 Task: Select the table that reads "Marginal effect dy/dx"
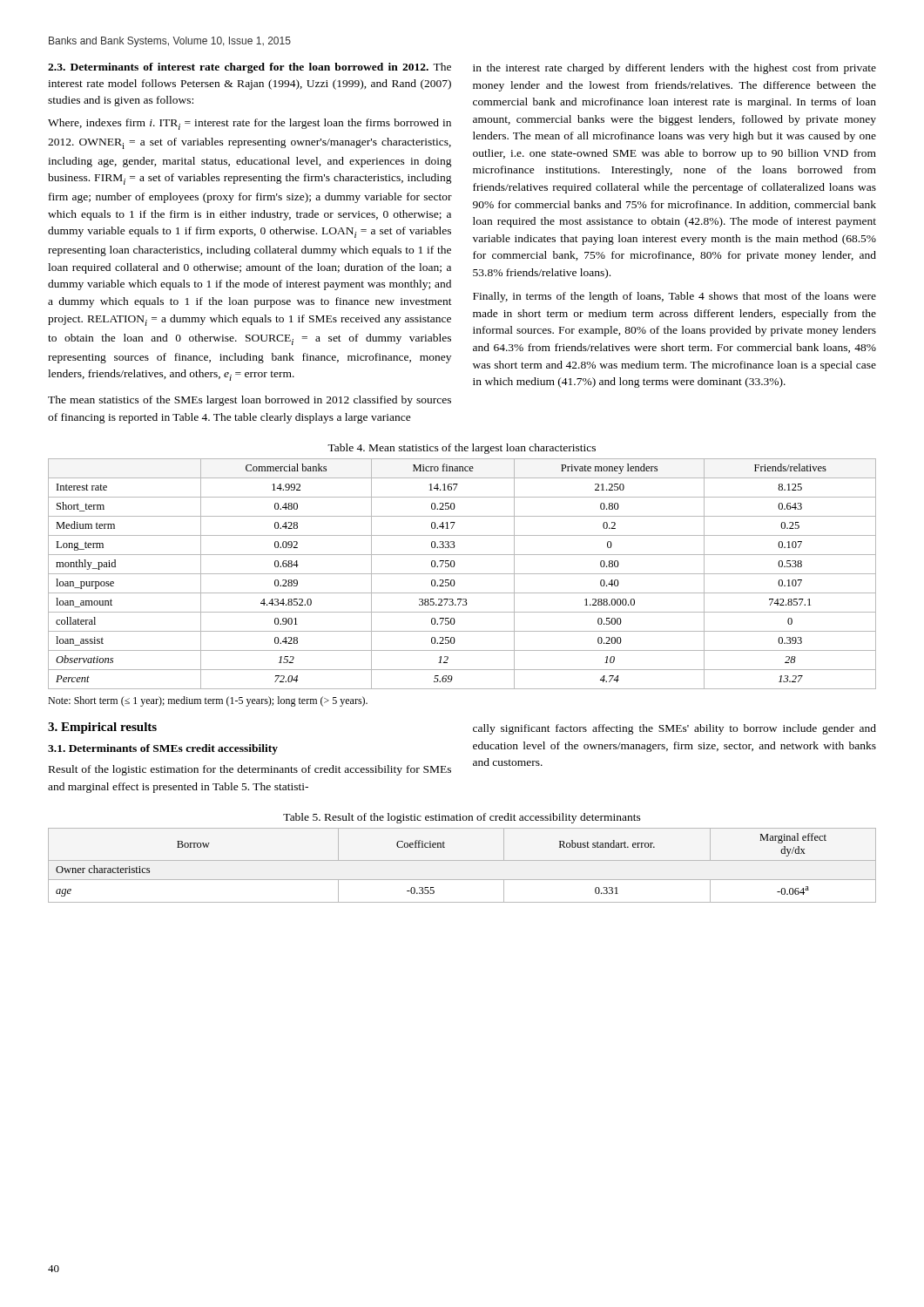tap(462, 865)
